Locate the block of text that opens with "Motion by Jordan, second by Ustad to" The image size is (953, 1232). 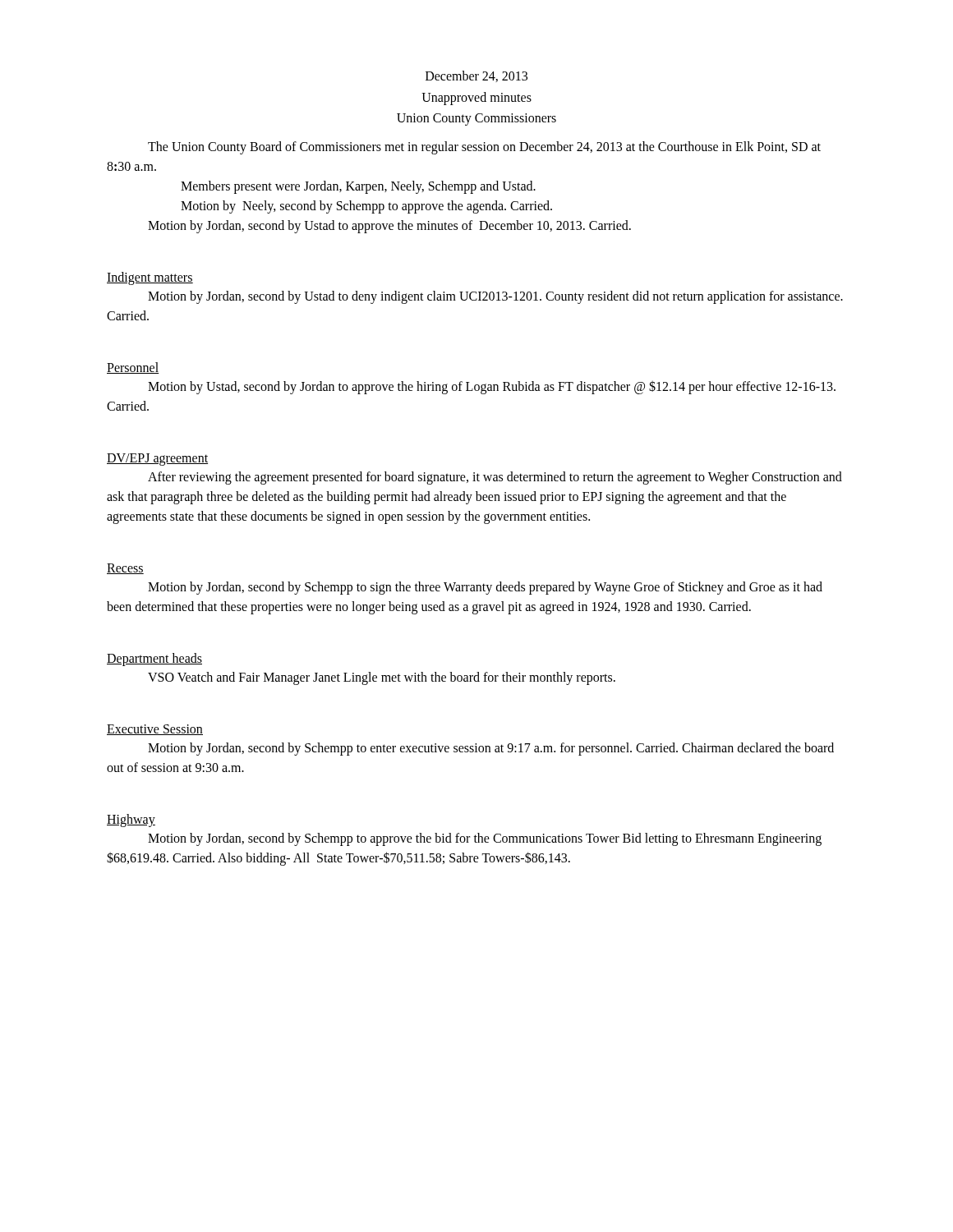tap(476, 306)
